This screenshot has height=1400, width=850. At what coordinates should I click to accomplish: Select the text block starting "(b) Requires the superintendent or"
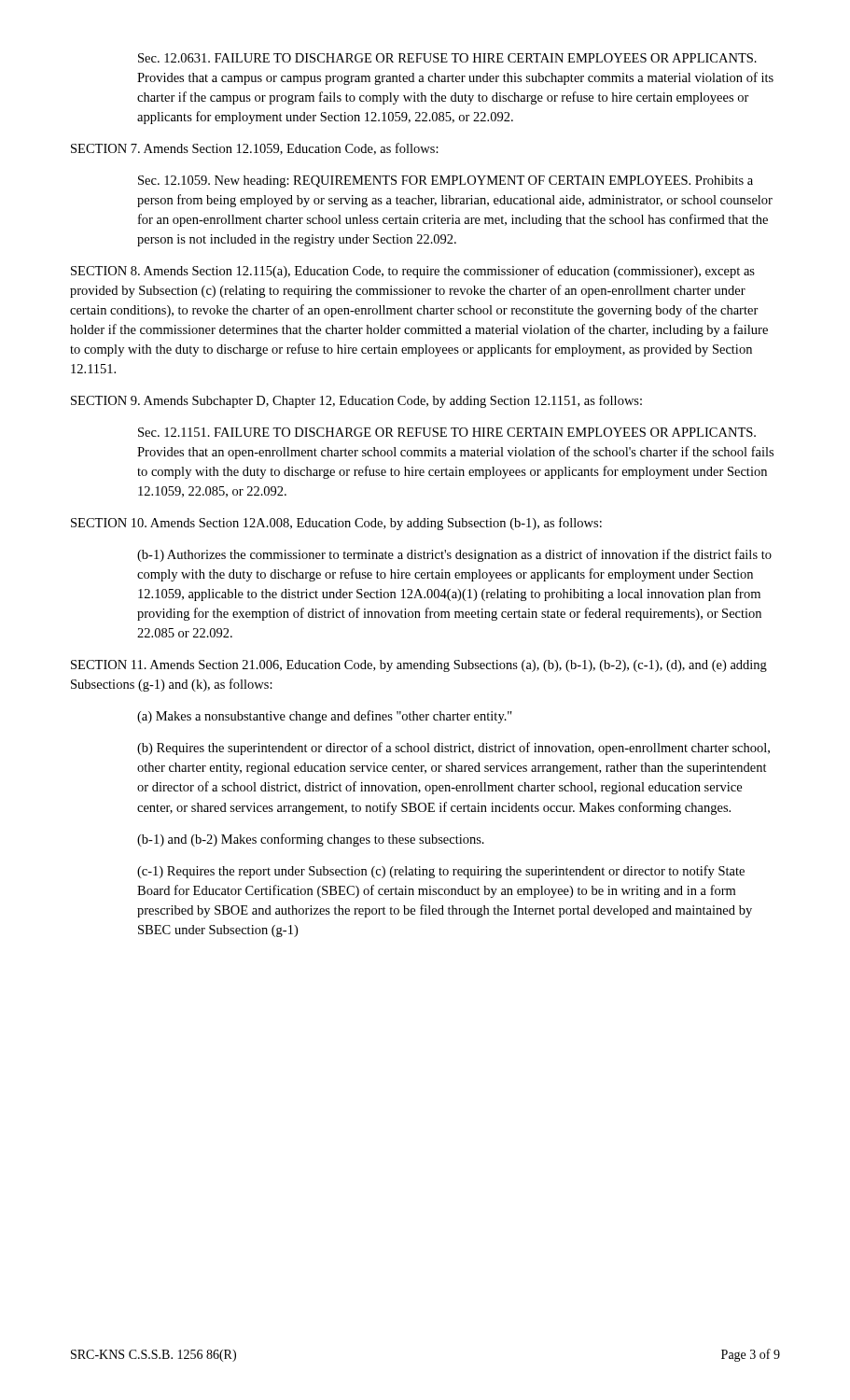[454, 777]
